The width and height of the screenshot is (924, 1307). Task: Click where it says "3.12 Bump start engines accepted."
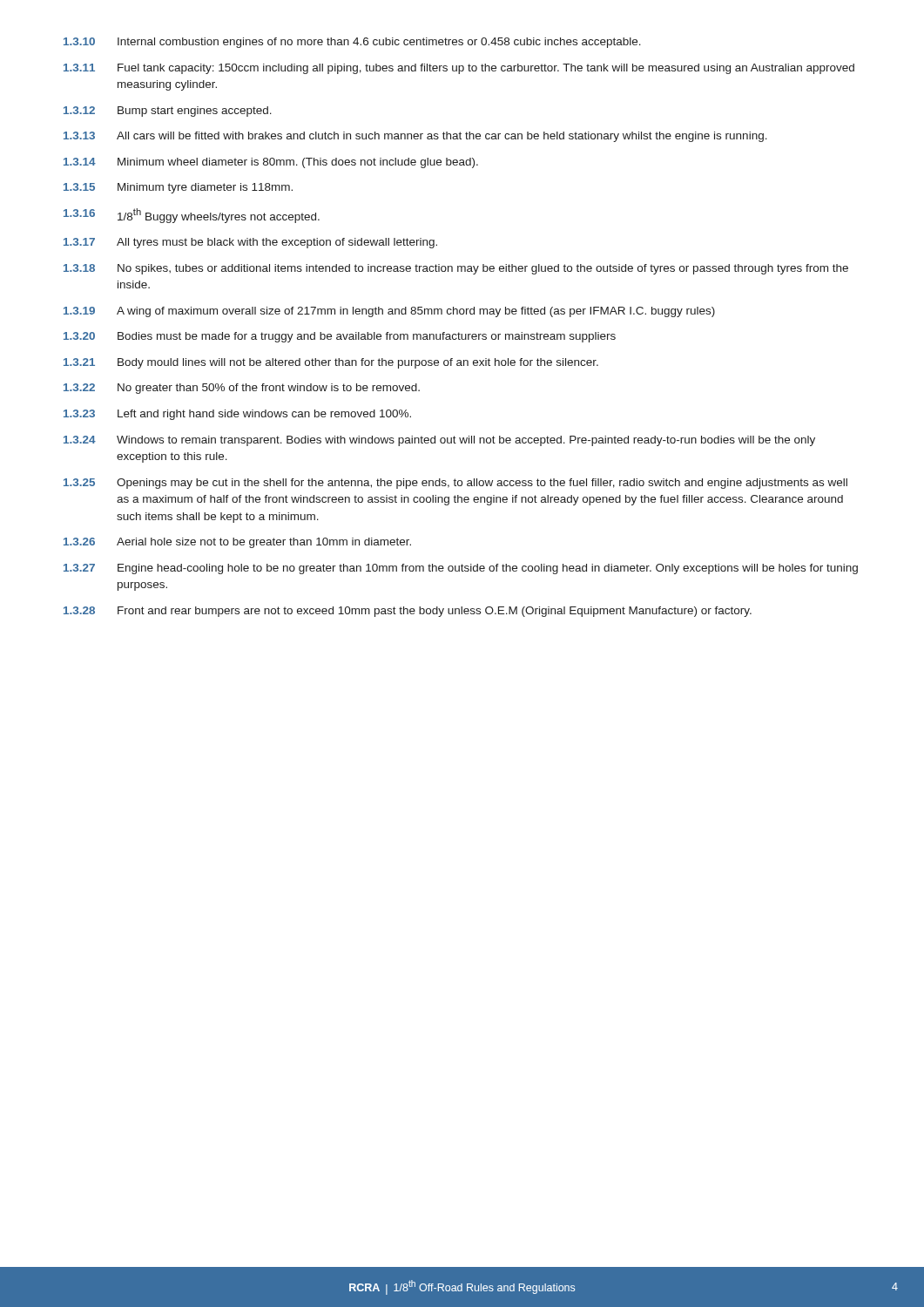(x=168, y=112)
